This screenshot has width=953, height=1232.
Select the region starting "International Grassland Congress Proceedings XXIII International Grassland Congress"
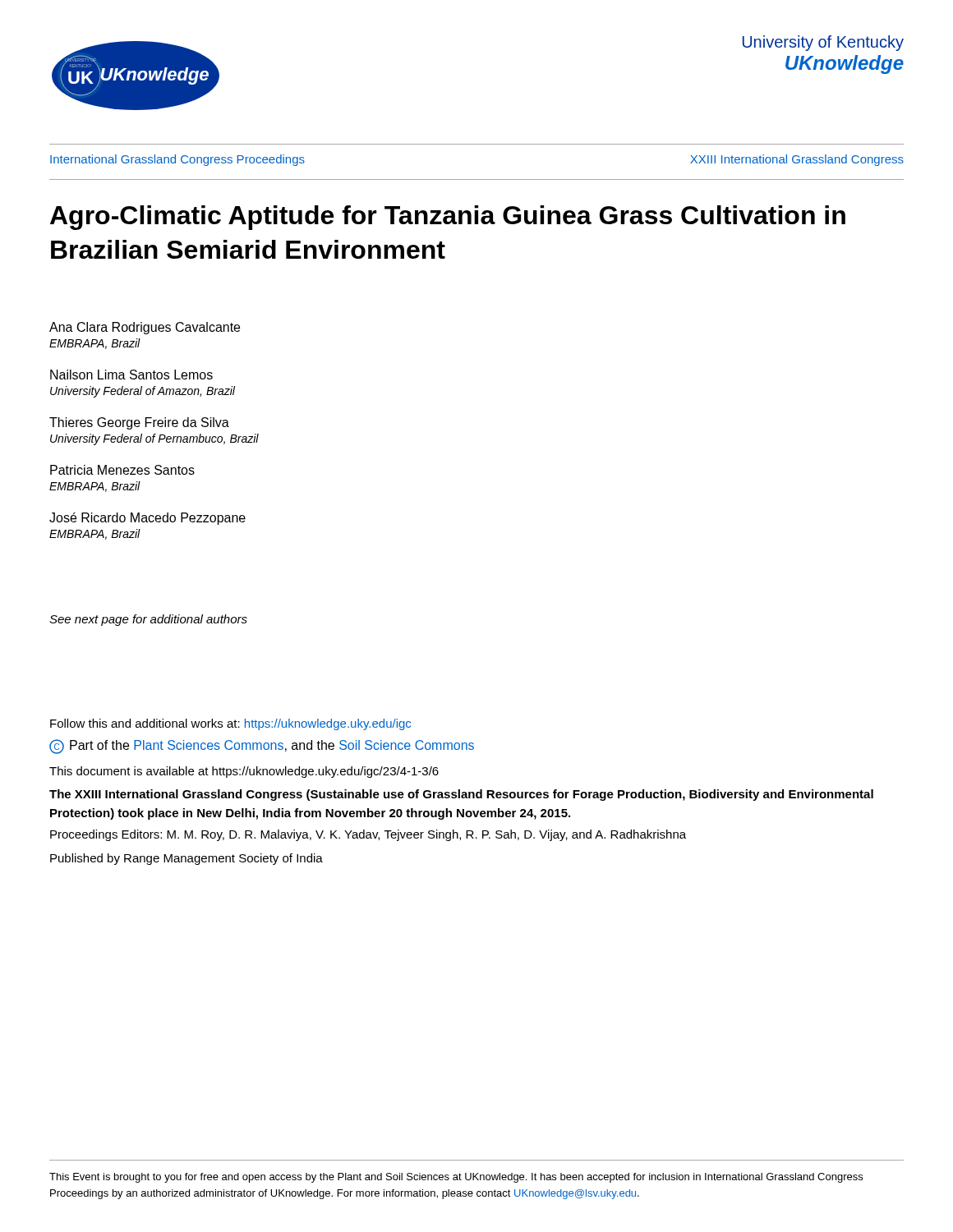[x=171, y=160]
